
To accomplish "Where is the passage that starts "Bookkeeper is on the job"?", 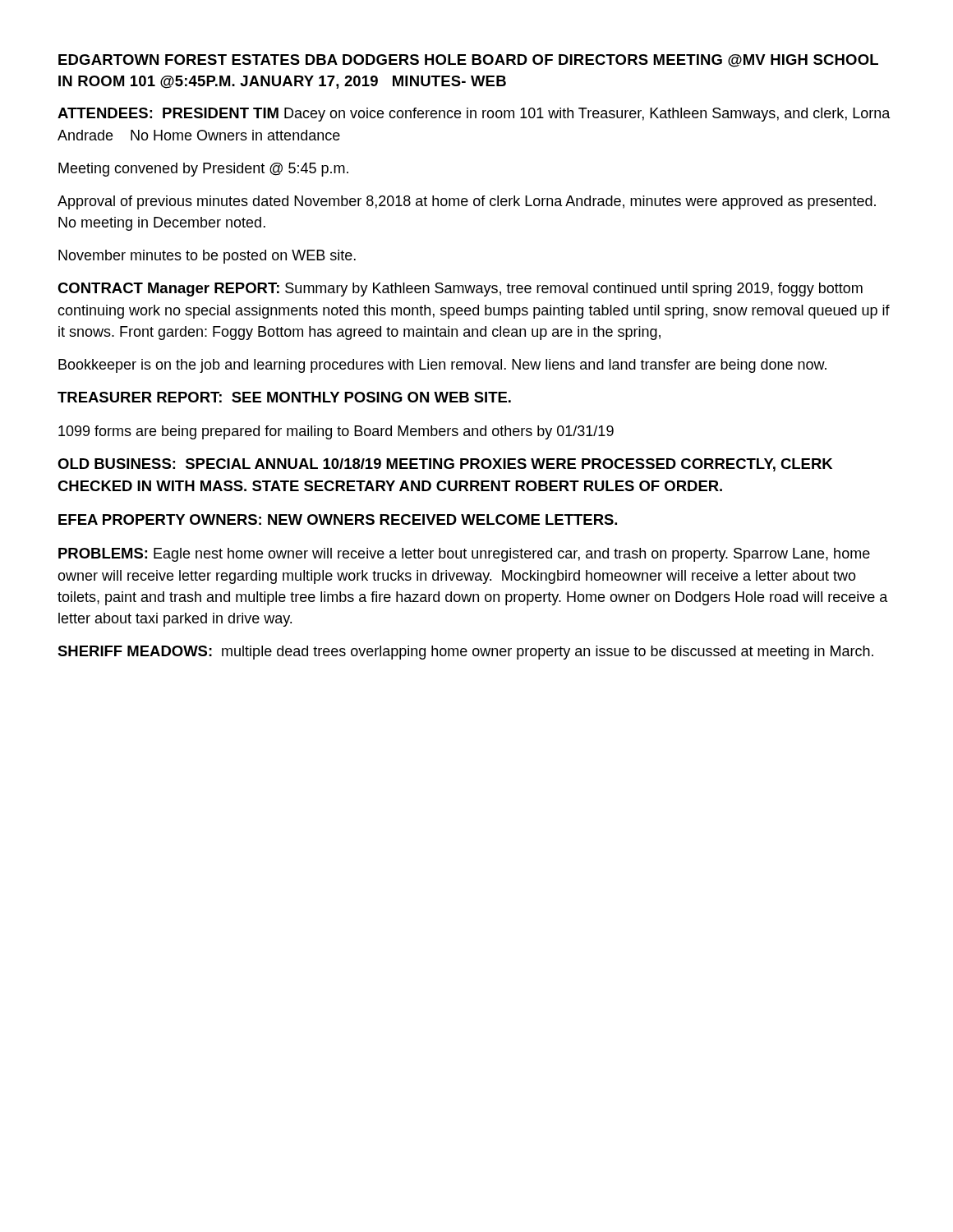I will [x=443, y=365].
